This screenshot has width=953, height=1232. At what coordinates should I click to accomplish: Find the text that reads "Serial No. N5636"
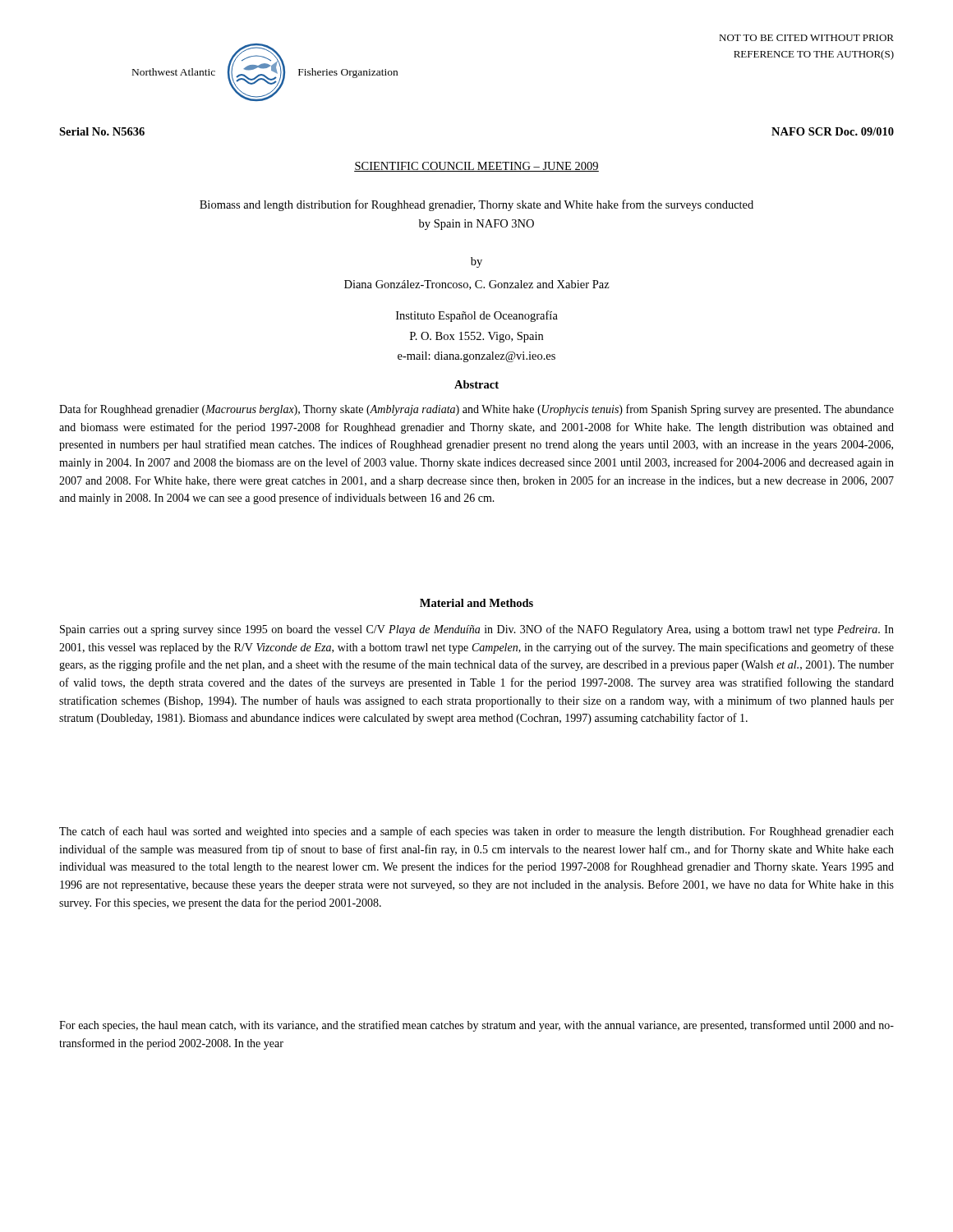pyautogui.click(x=102, y=131)
